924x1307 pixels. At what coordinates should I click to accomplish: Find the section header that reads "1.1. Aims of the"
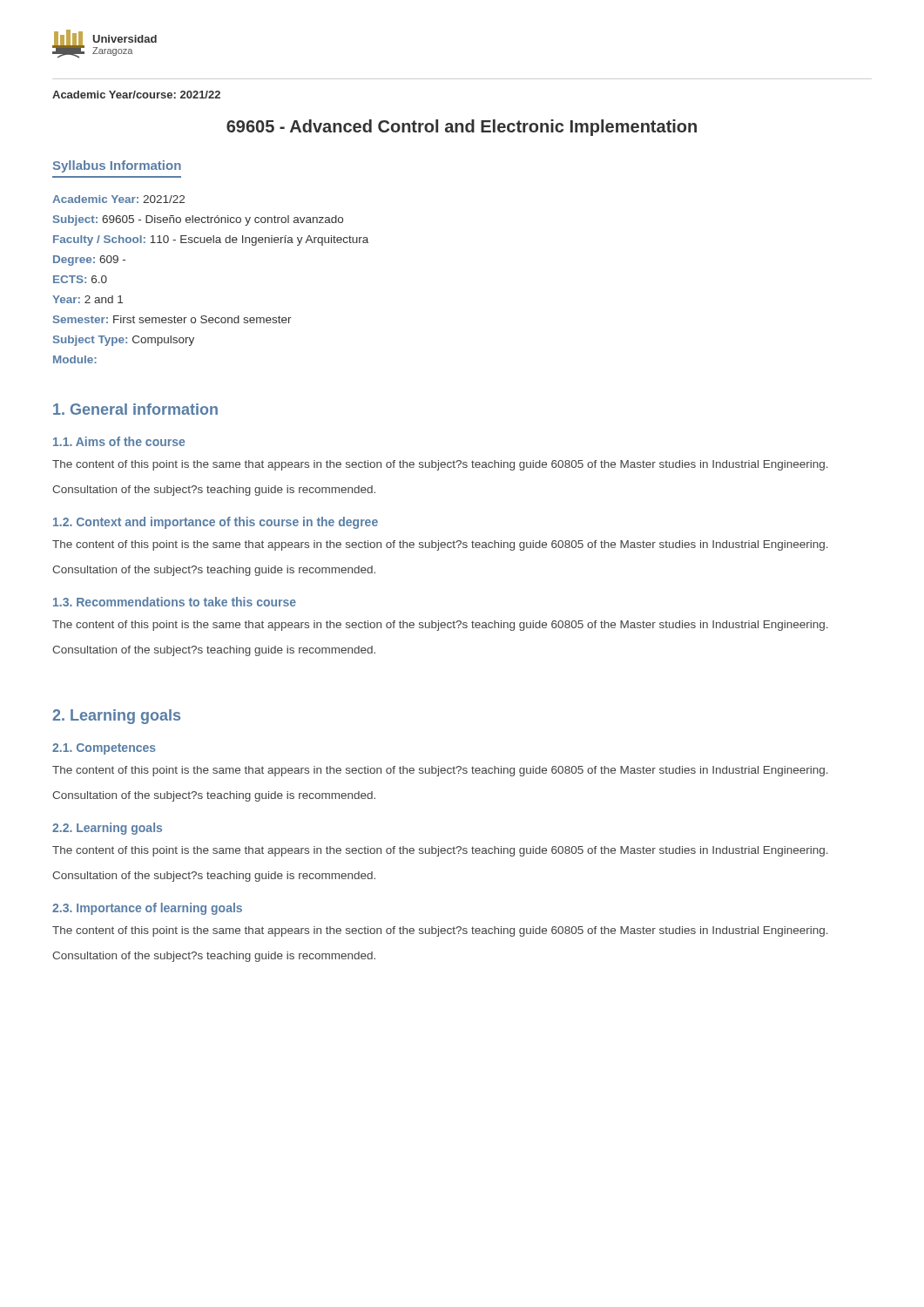point(119,442)
